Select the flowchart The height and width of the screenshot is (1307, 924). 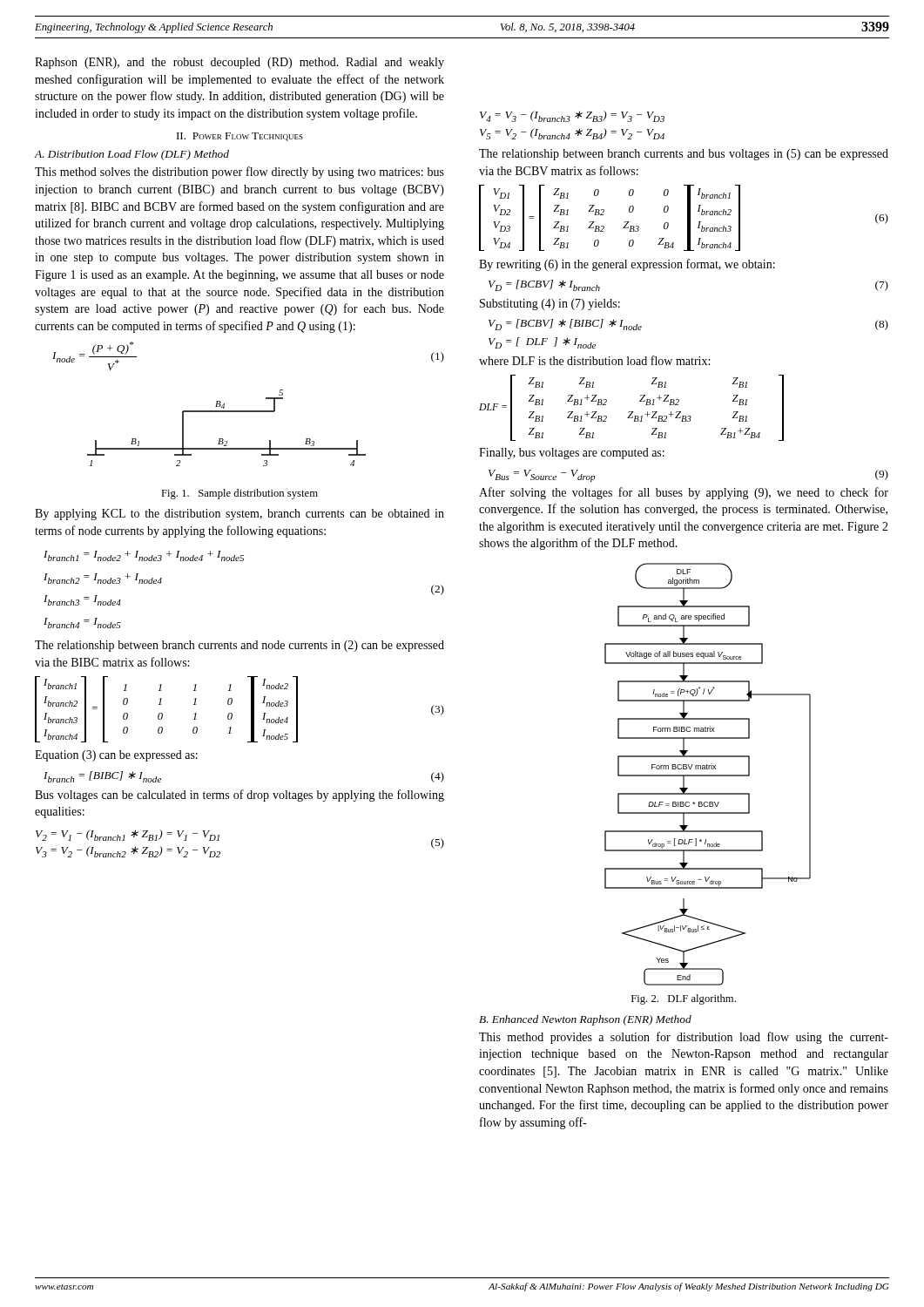pos(684,772)
